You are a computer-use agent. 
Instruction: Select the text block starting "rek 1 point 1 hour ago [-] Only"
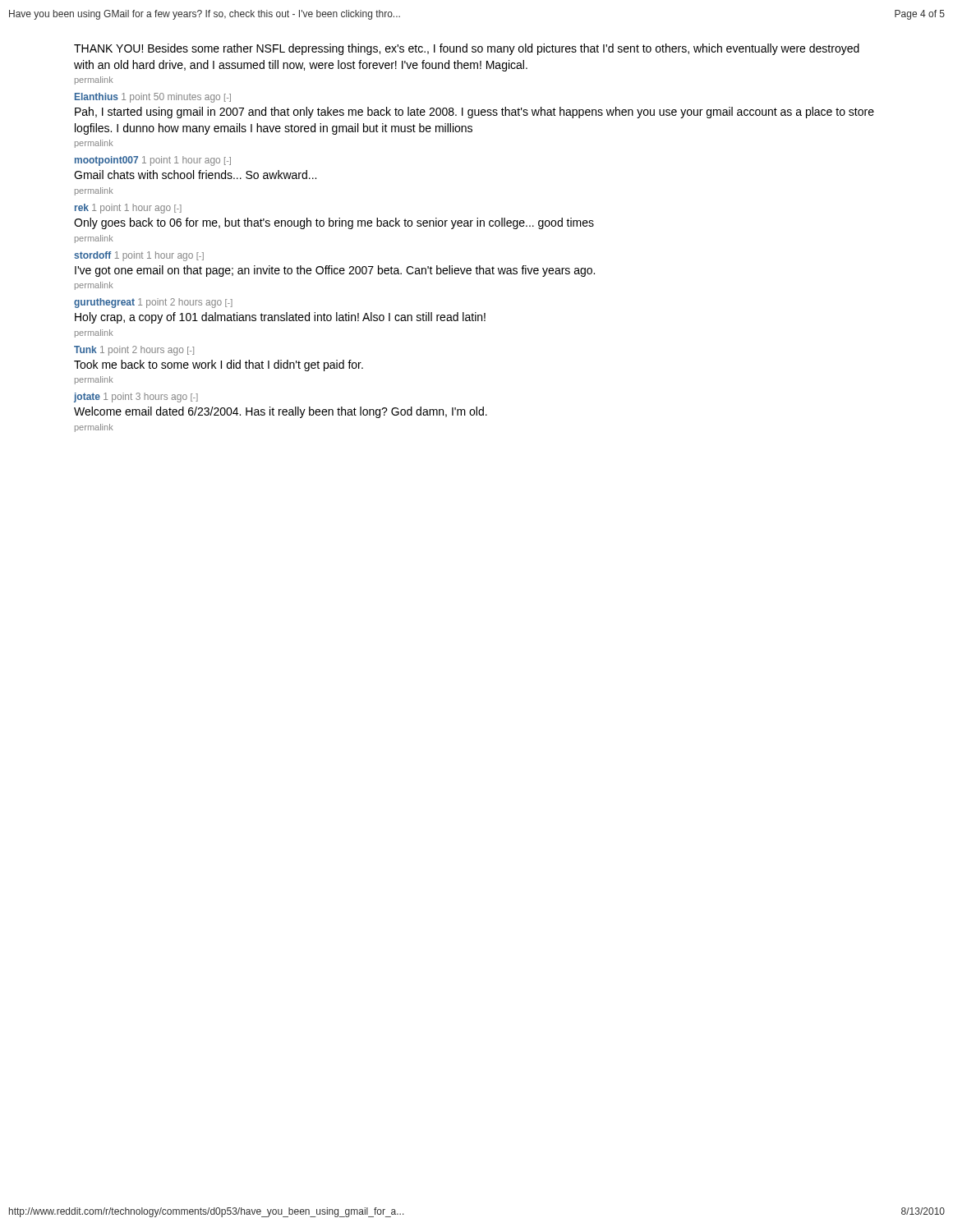(476, 222)
